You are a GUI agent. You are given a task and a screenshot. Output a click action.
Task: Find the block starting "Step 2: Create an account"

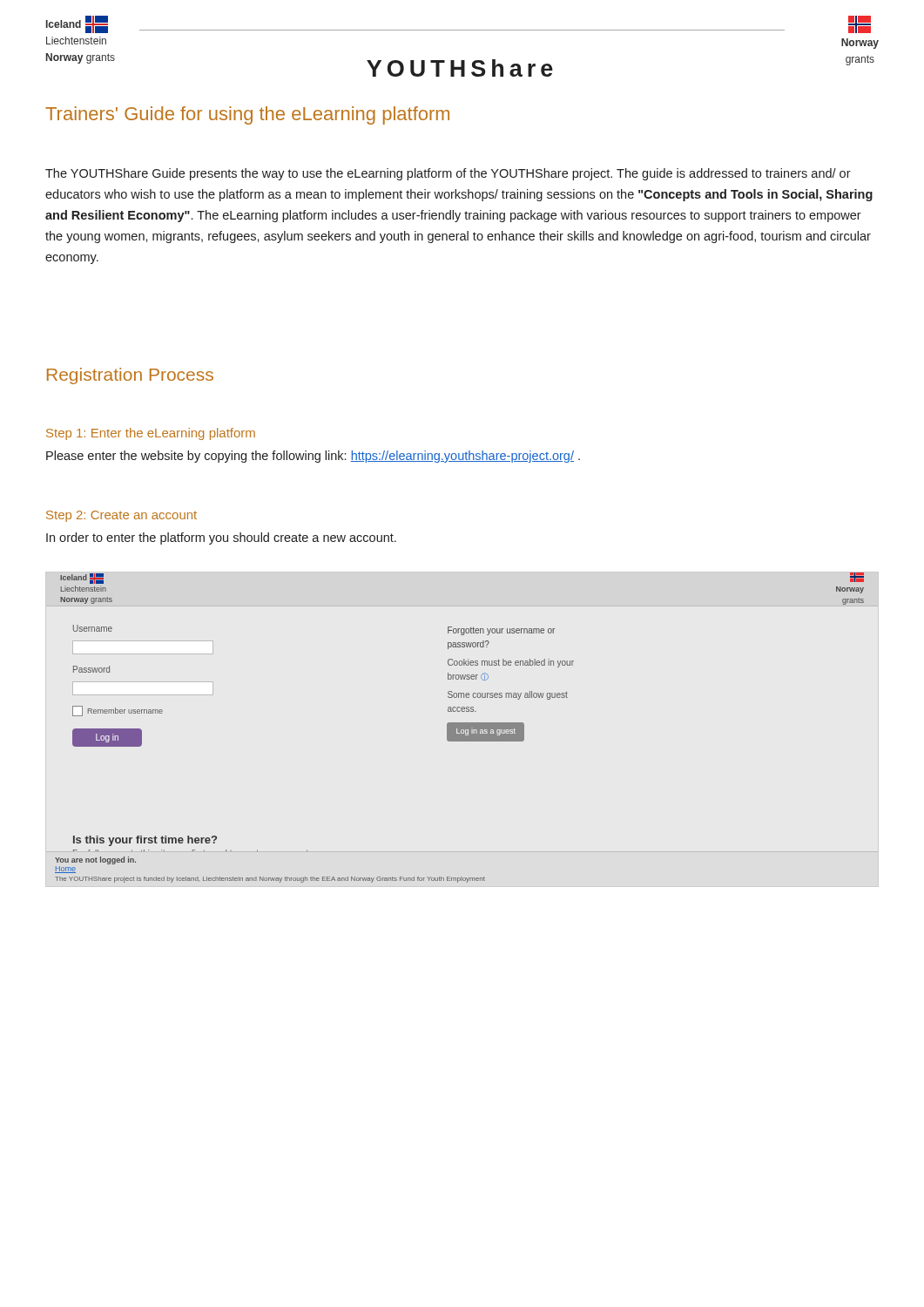pos(121,515)
